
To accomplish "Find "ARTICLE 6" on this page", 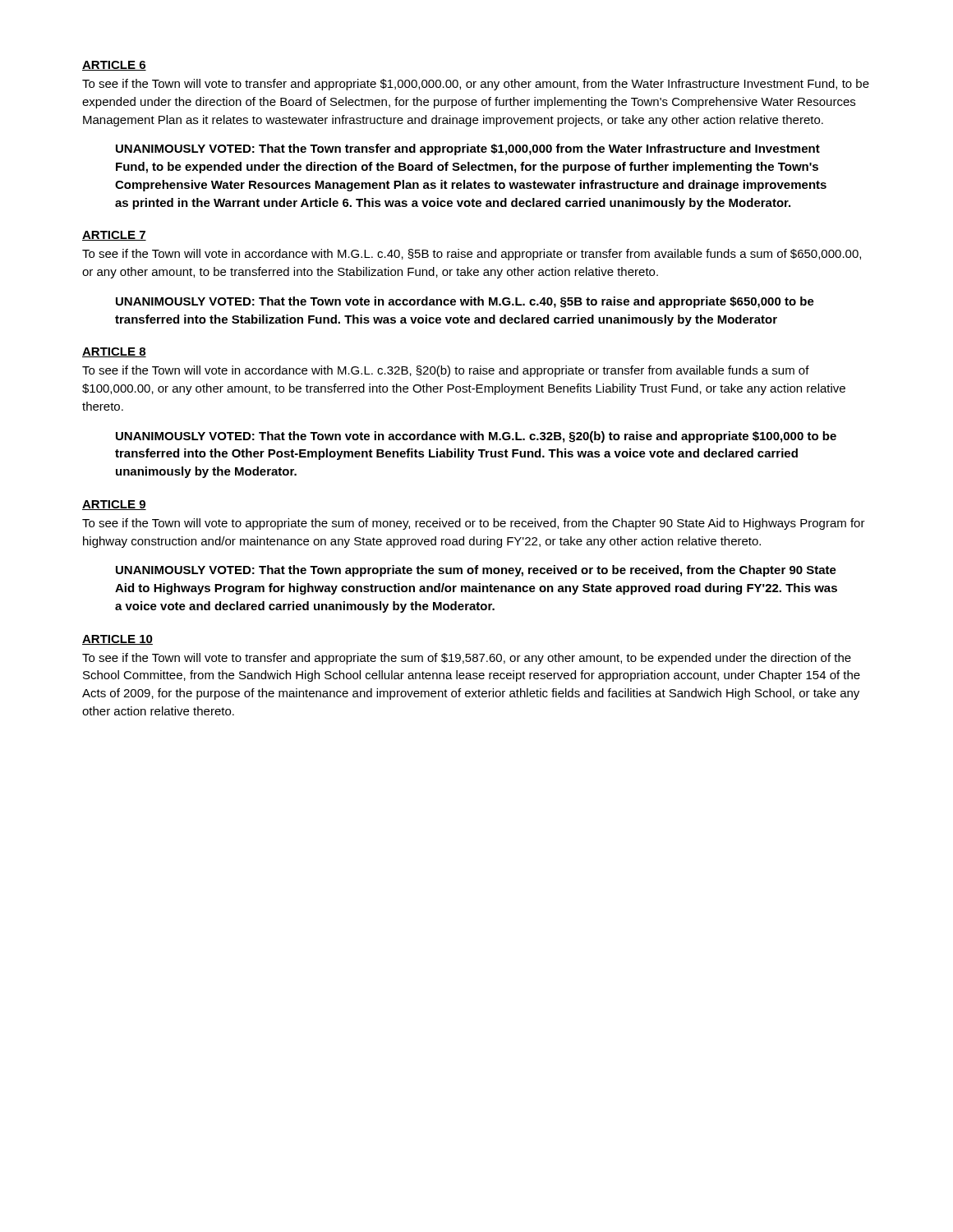I will point(114,64).
